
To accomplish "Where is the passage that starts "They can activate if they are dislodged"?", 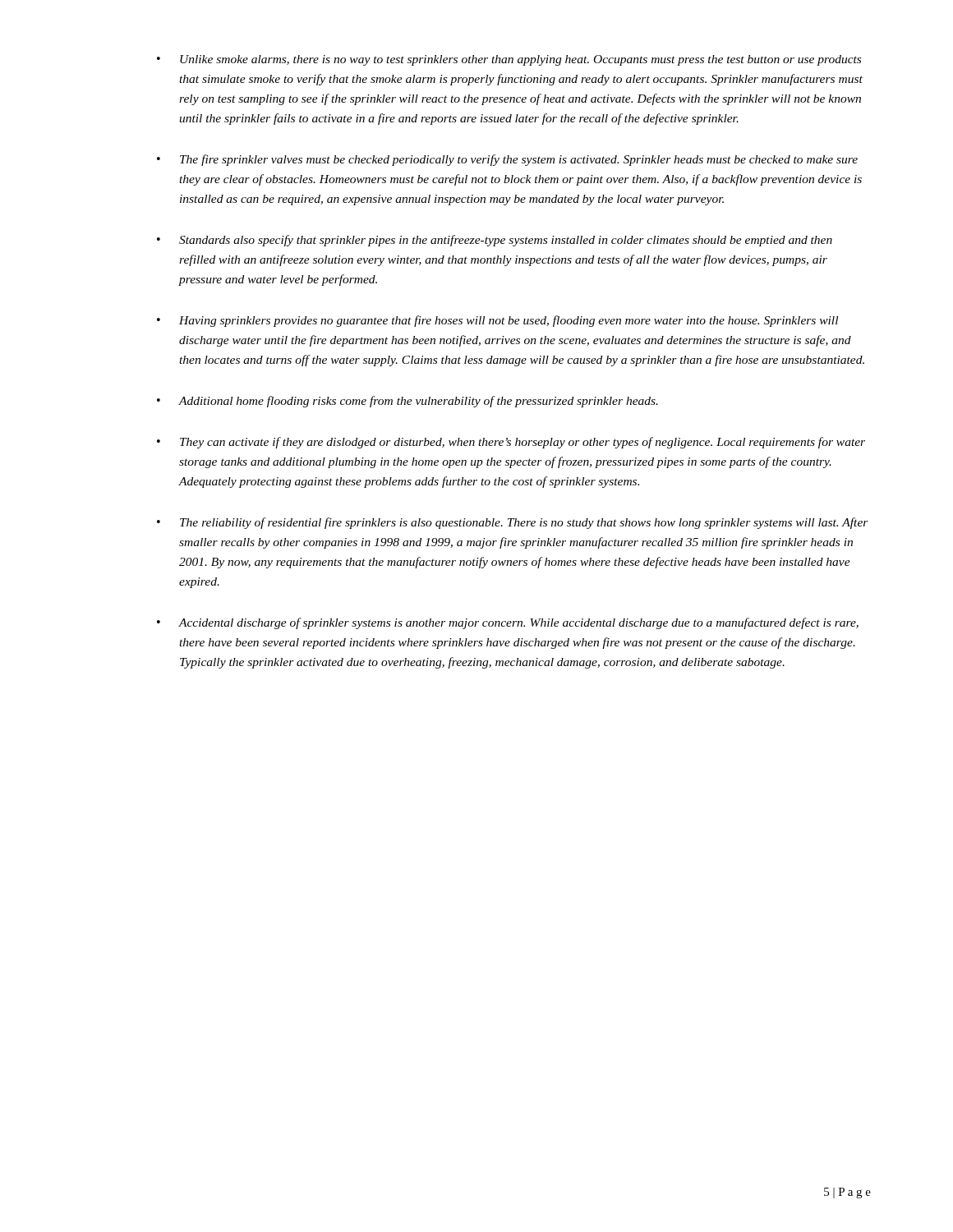I will (522, 461).
